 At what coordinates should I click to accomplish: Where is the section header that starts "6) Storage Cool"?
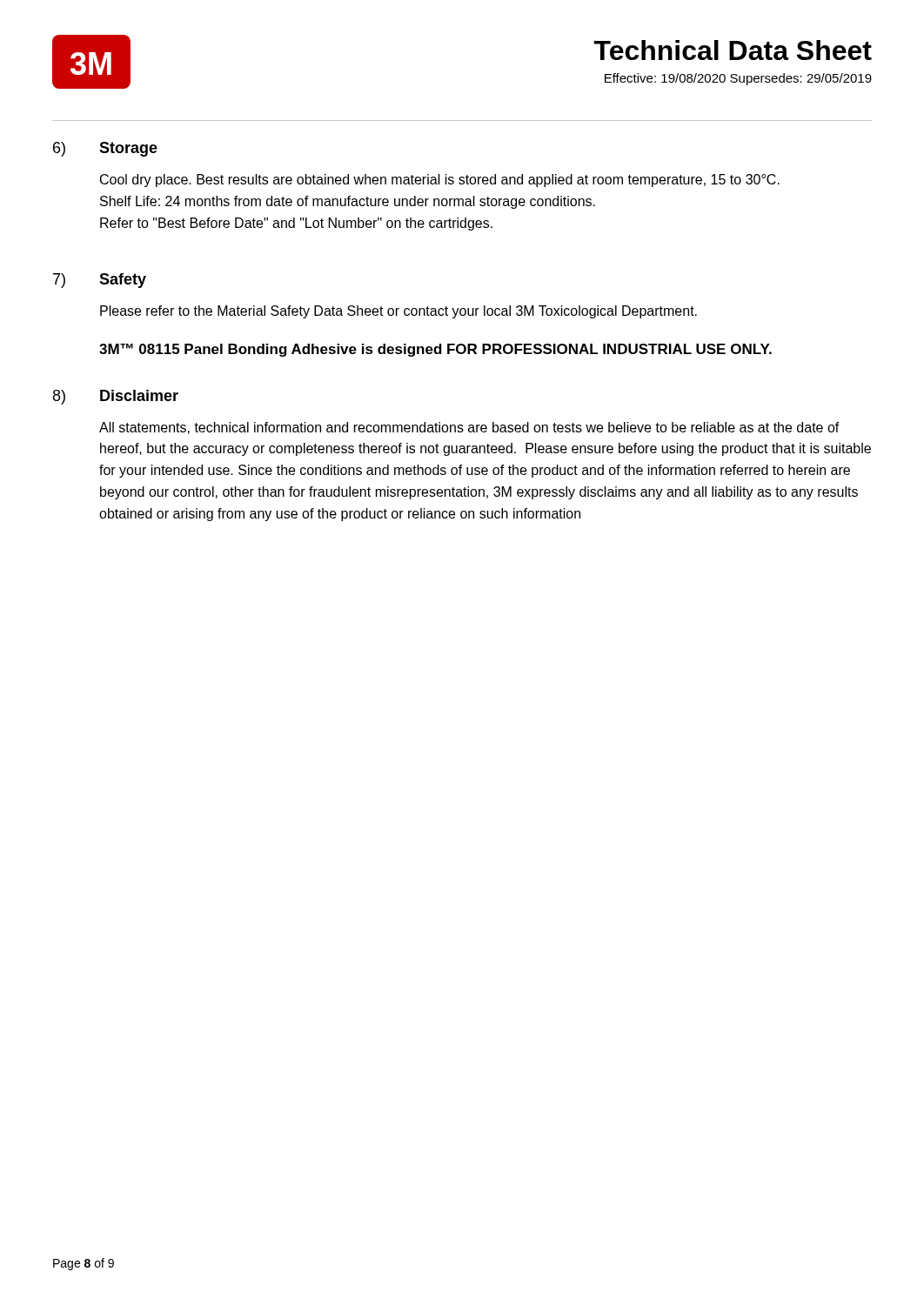[x=416, y=192]
